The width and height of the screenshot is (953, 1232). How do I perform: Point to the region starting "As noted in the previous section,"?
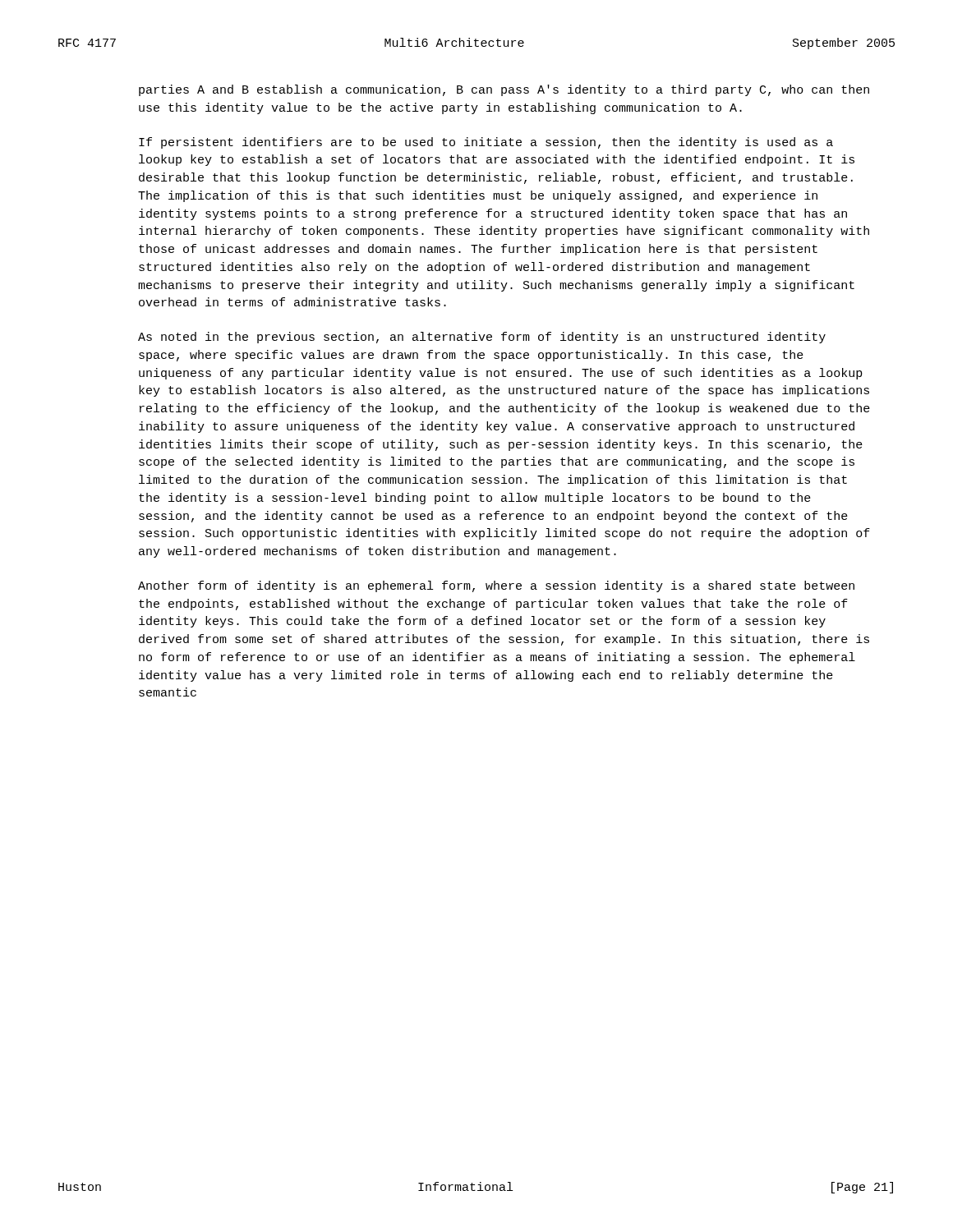(504, 445)
